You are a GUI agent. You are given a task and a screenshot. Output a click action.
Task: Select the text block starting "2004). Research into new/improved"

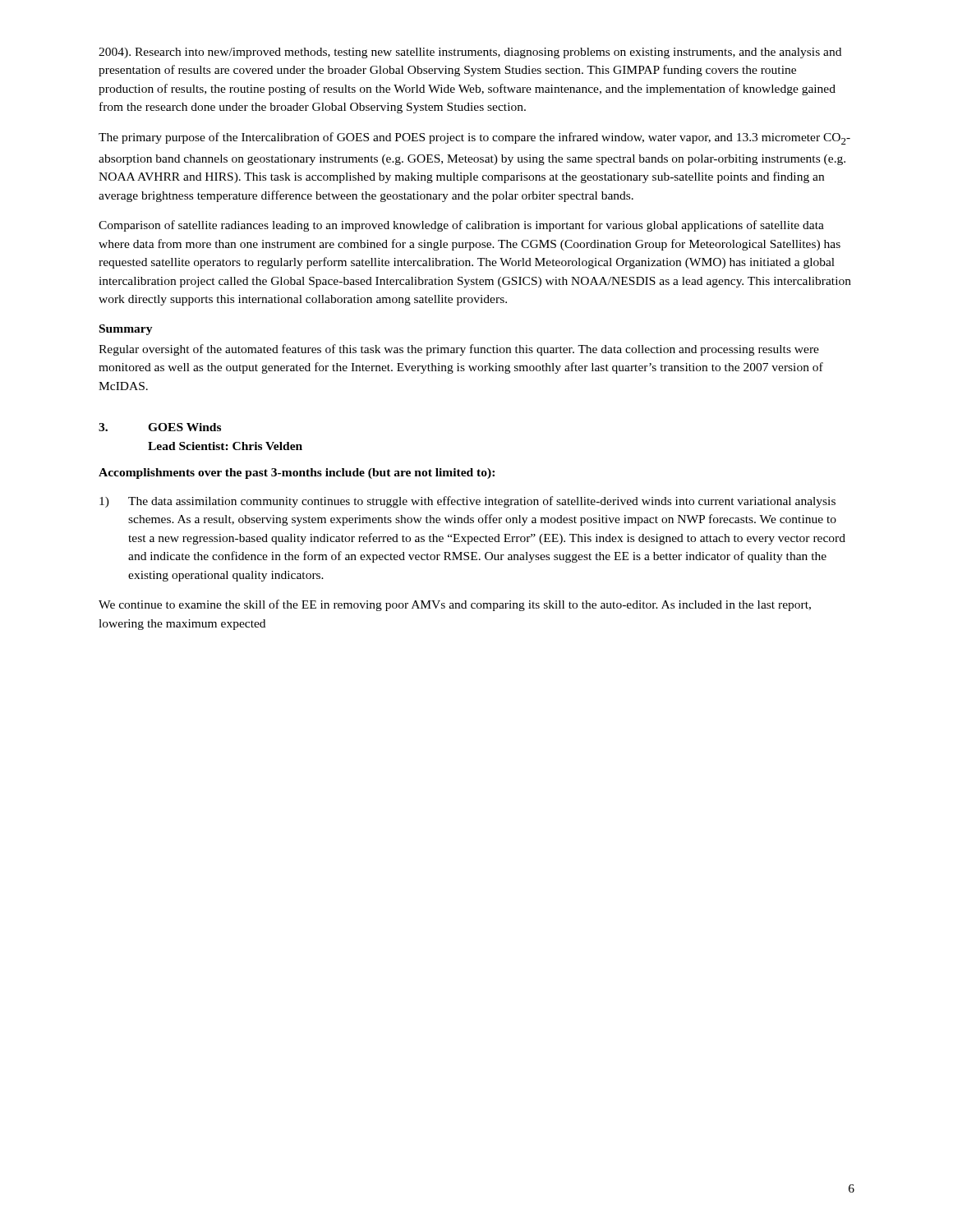476,80
